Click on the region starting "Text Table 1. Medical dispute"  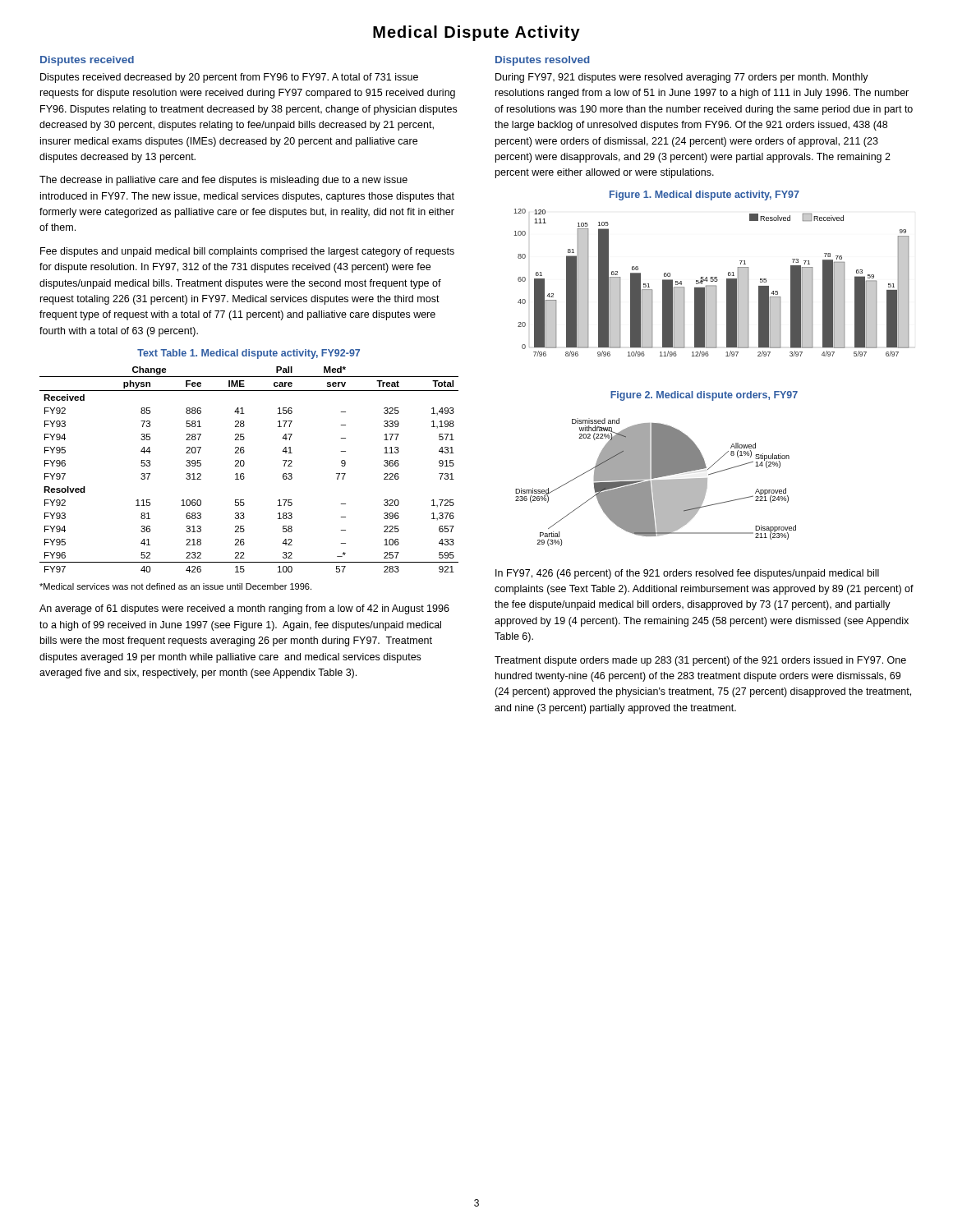(249, 353)
